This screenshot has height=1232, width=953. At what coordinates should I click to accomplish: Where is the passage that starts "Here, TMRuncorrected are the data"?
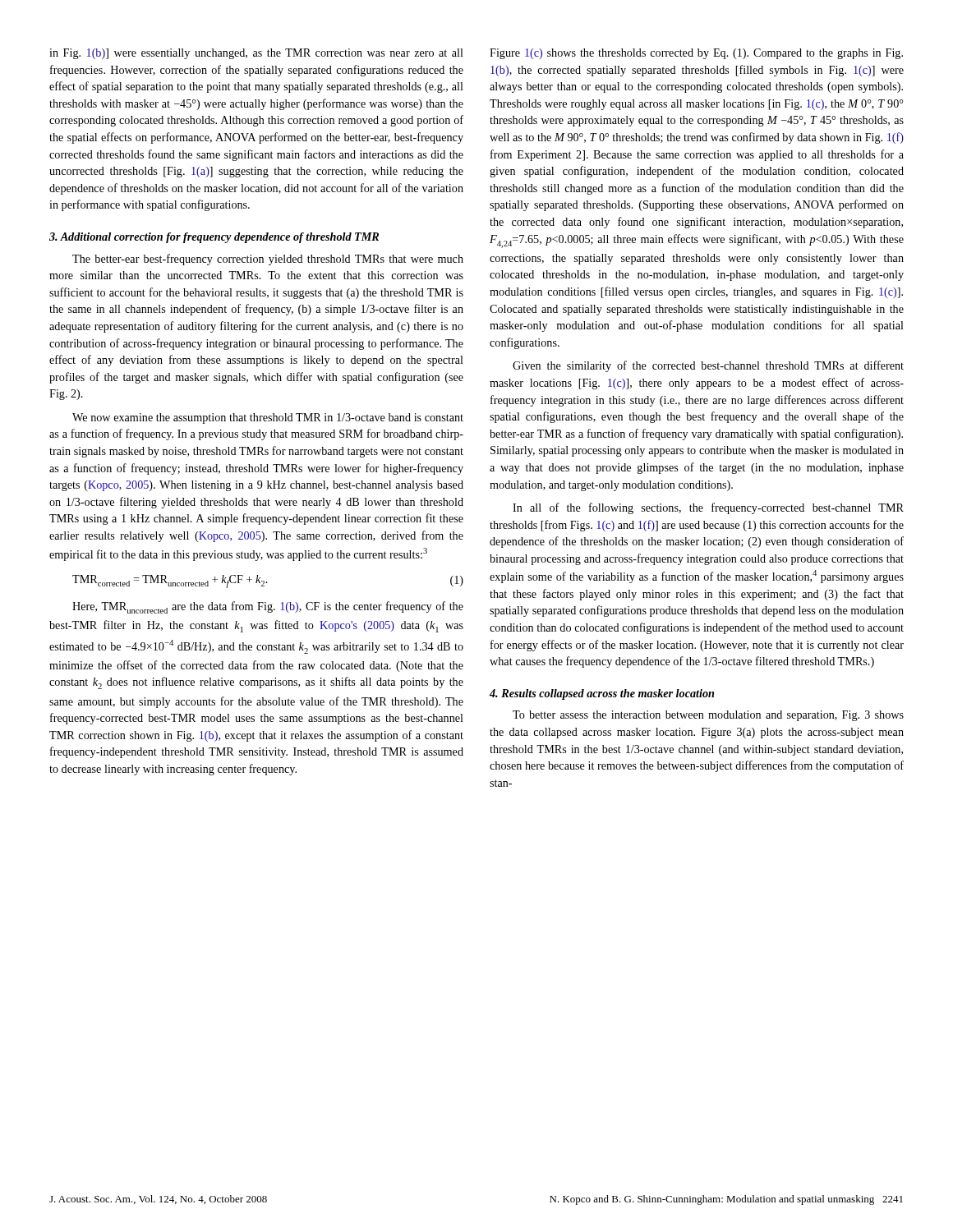click(256, 688)
